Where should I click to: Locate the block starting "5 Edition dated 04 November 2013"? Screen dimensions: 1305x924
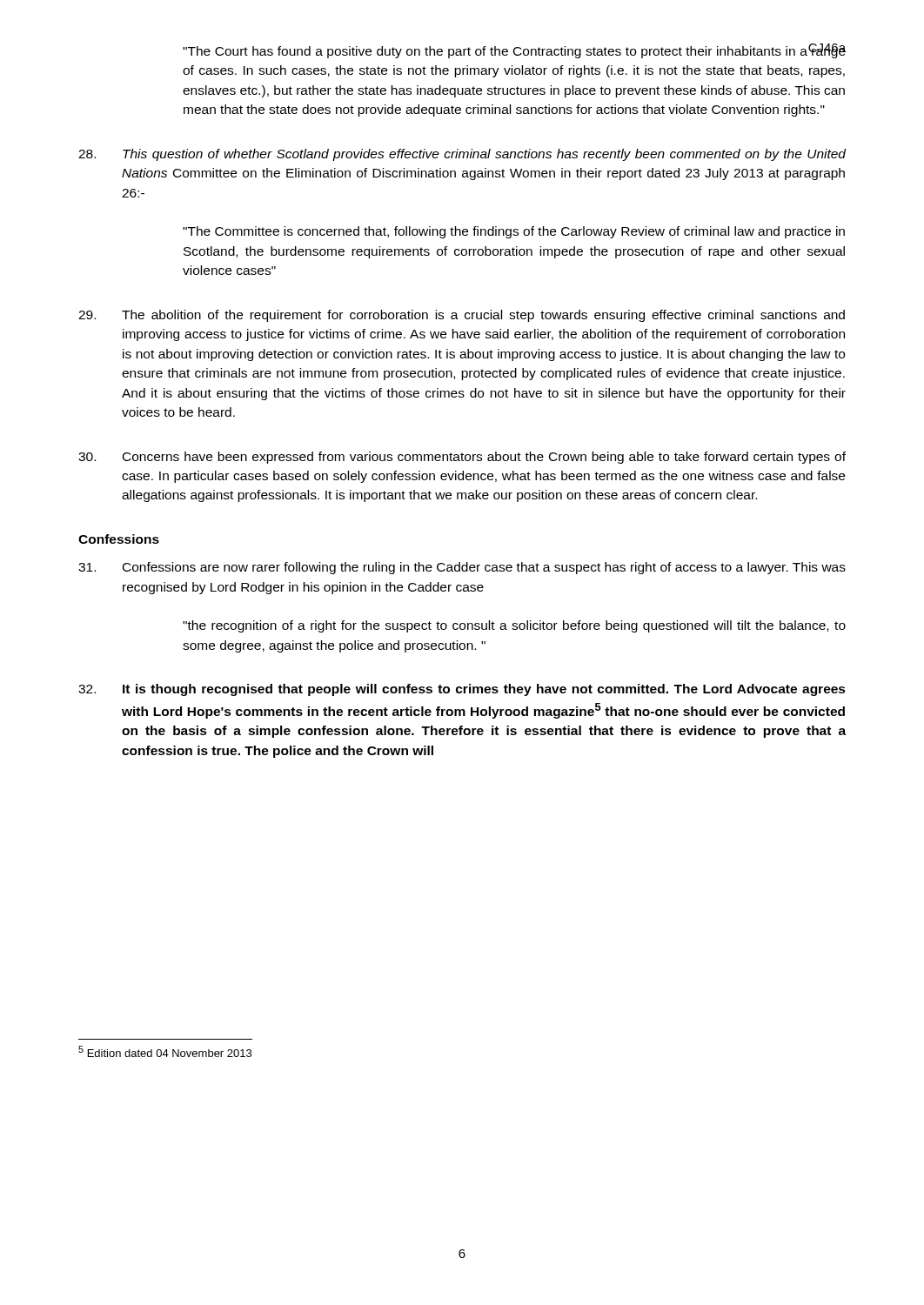point(165,1052)
